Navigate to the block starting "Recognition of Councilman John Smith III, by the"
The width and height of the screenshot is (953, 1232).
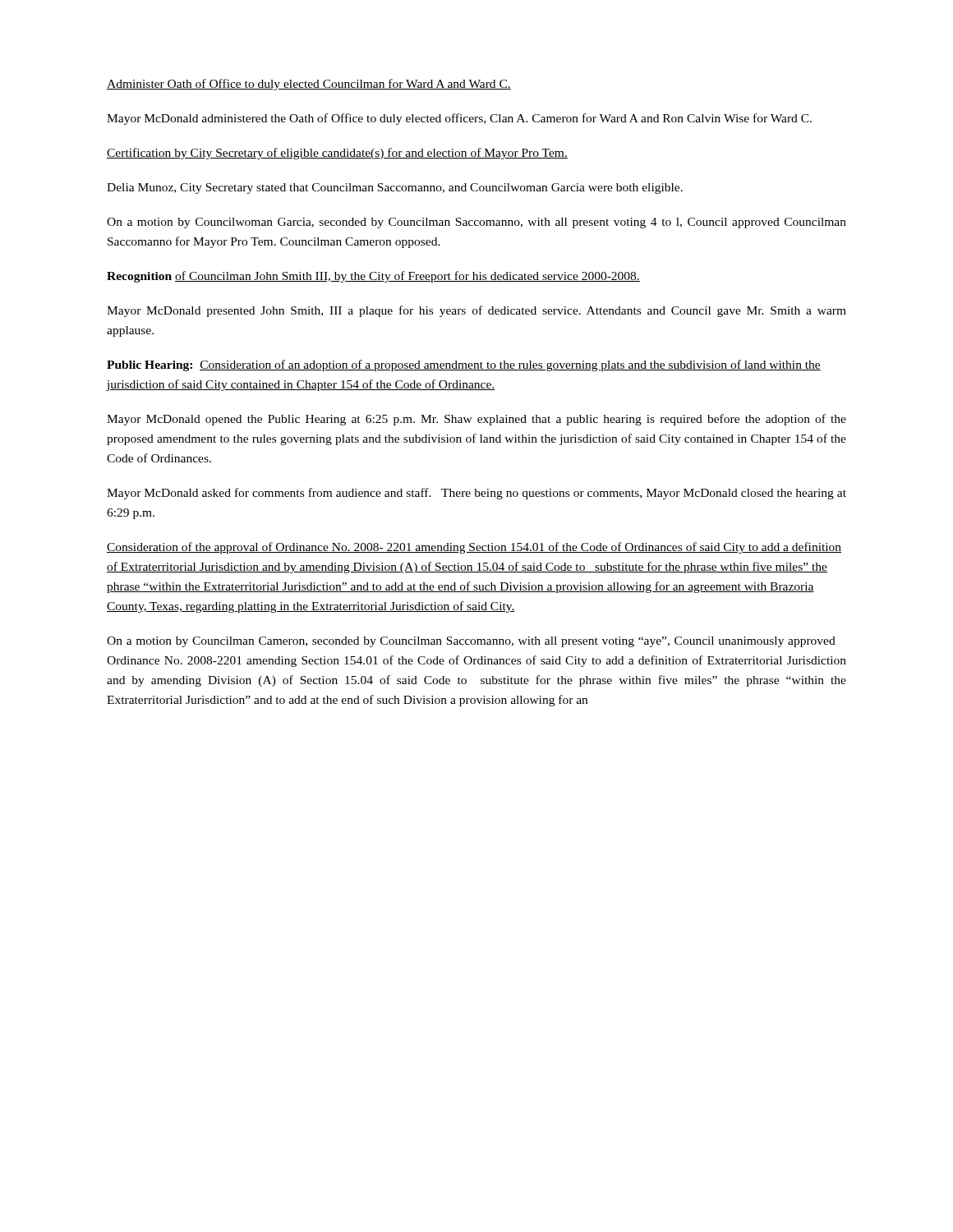pos(373,276)
